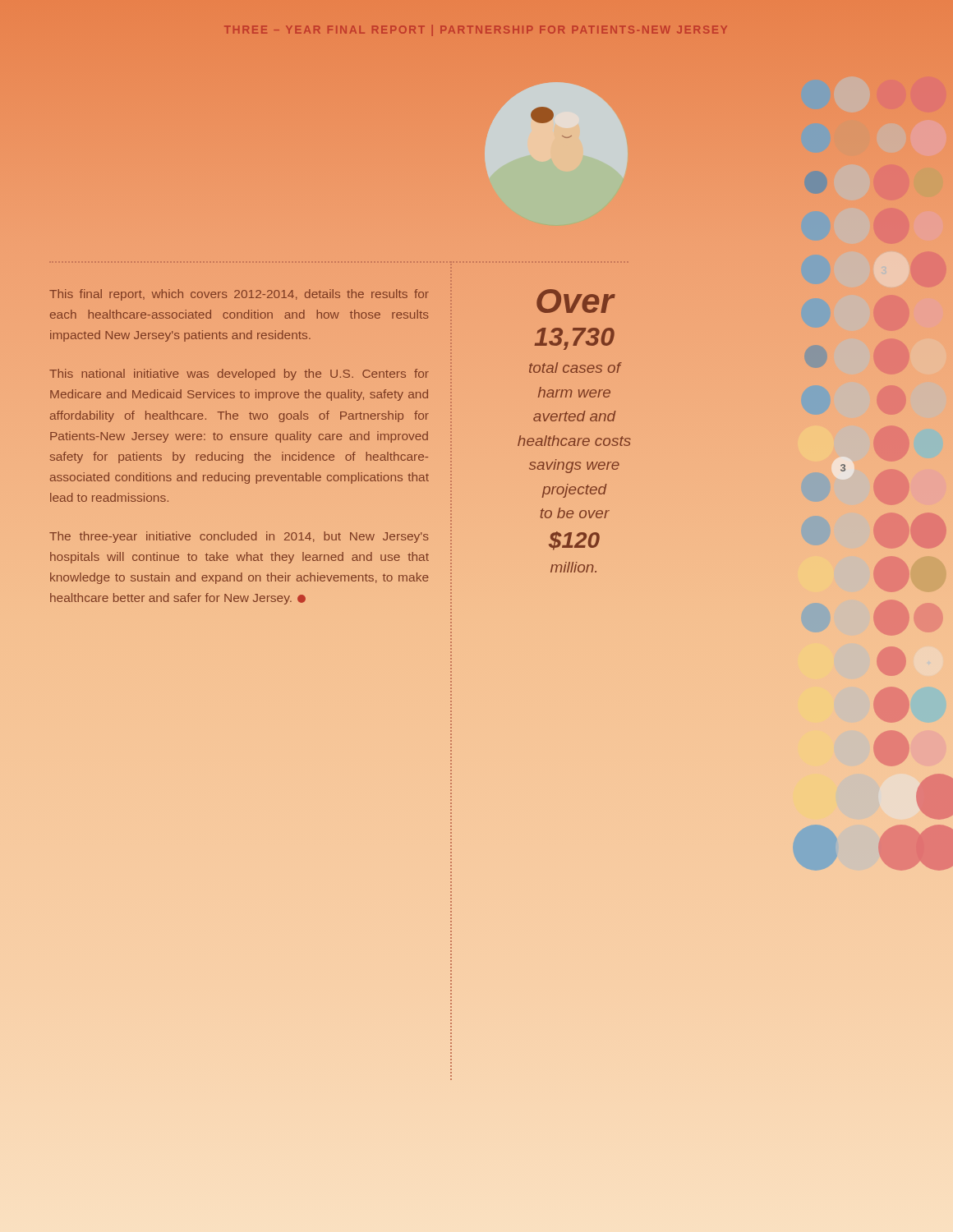Find the text starting "The three-year initiative concluded in 2014, but"
Screen dimensions: 1232x953
239,567
